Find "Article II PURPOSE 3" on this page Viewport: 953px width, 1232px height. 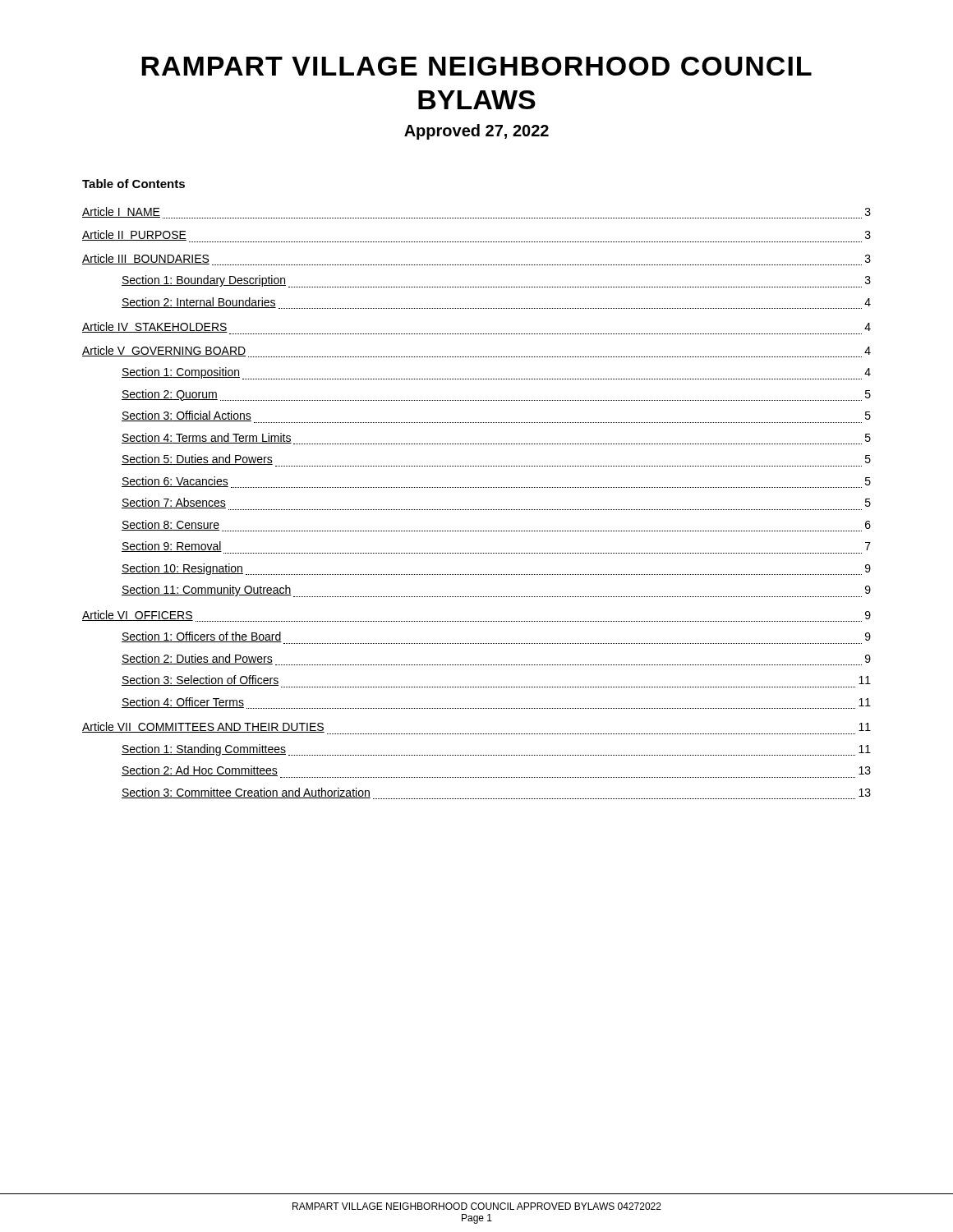(476, 235)
